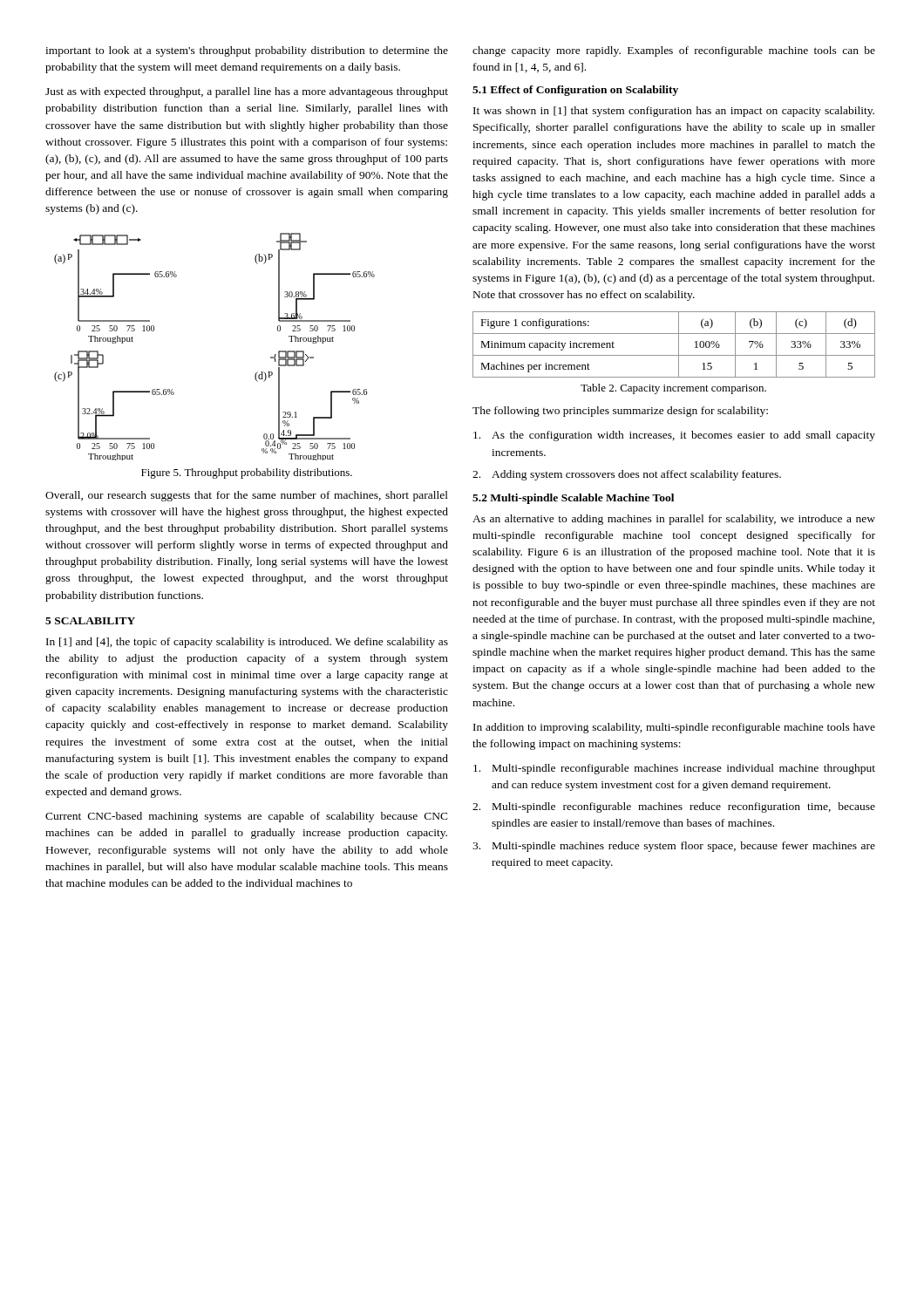Select the text block that reads "In addition to improving scalability,"
Viewport: 924px width, 1308px height.
tap(674, 735)
